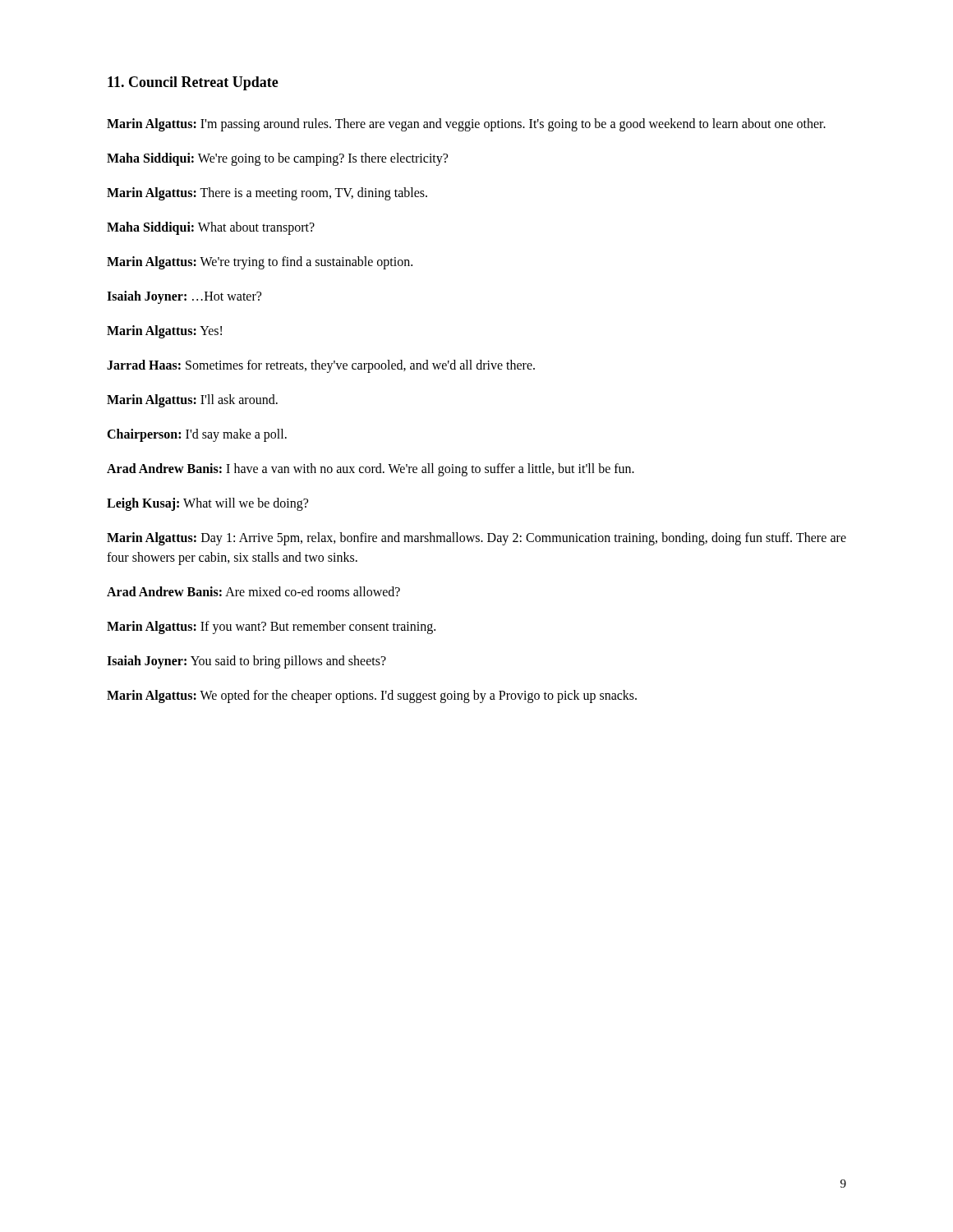Where is the passage that starts "Maha Siddiqui: We're going to be camping?"?

(x=278, y=158)
